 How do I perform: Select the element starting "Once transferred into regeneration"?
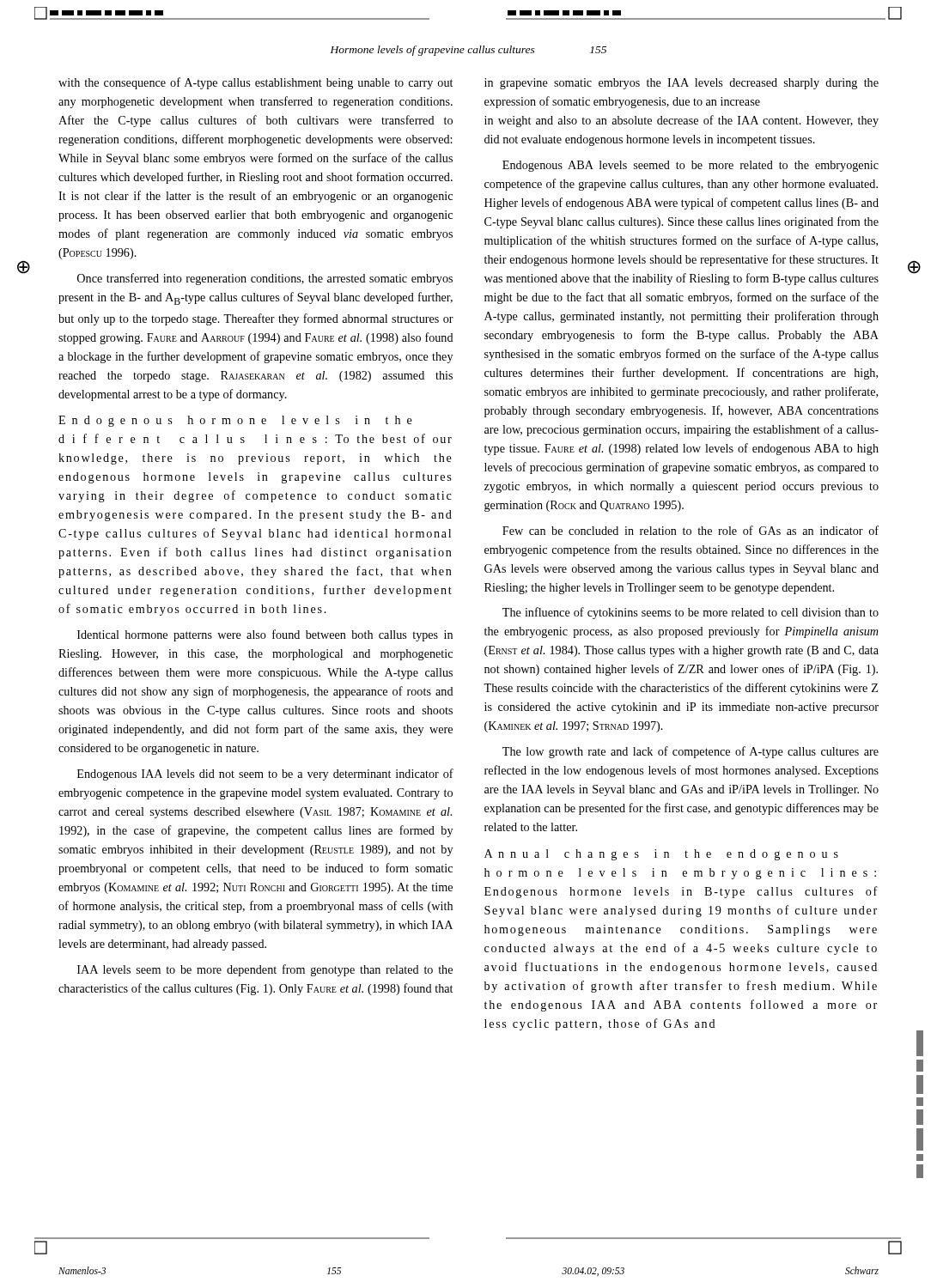[x=256, y=336]
